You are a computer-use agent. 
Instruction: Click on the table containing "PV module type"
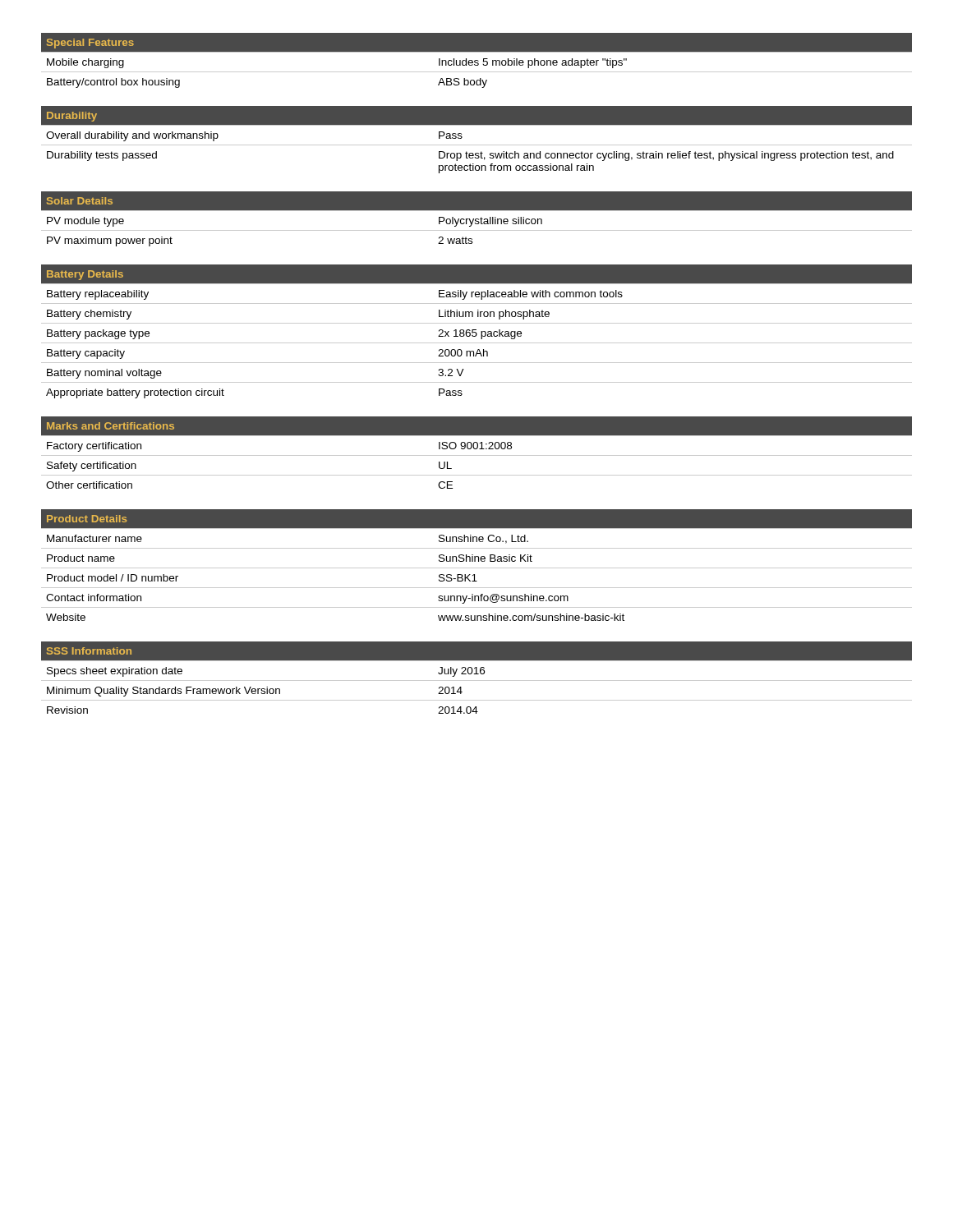(x=476, y=221)
